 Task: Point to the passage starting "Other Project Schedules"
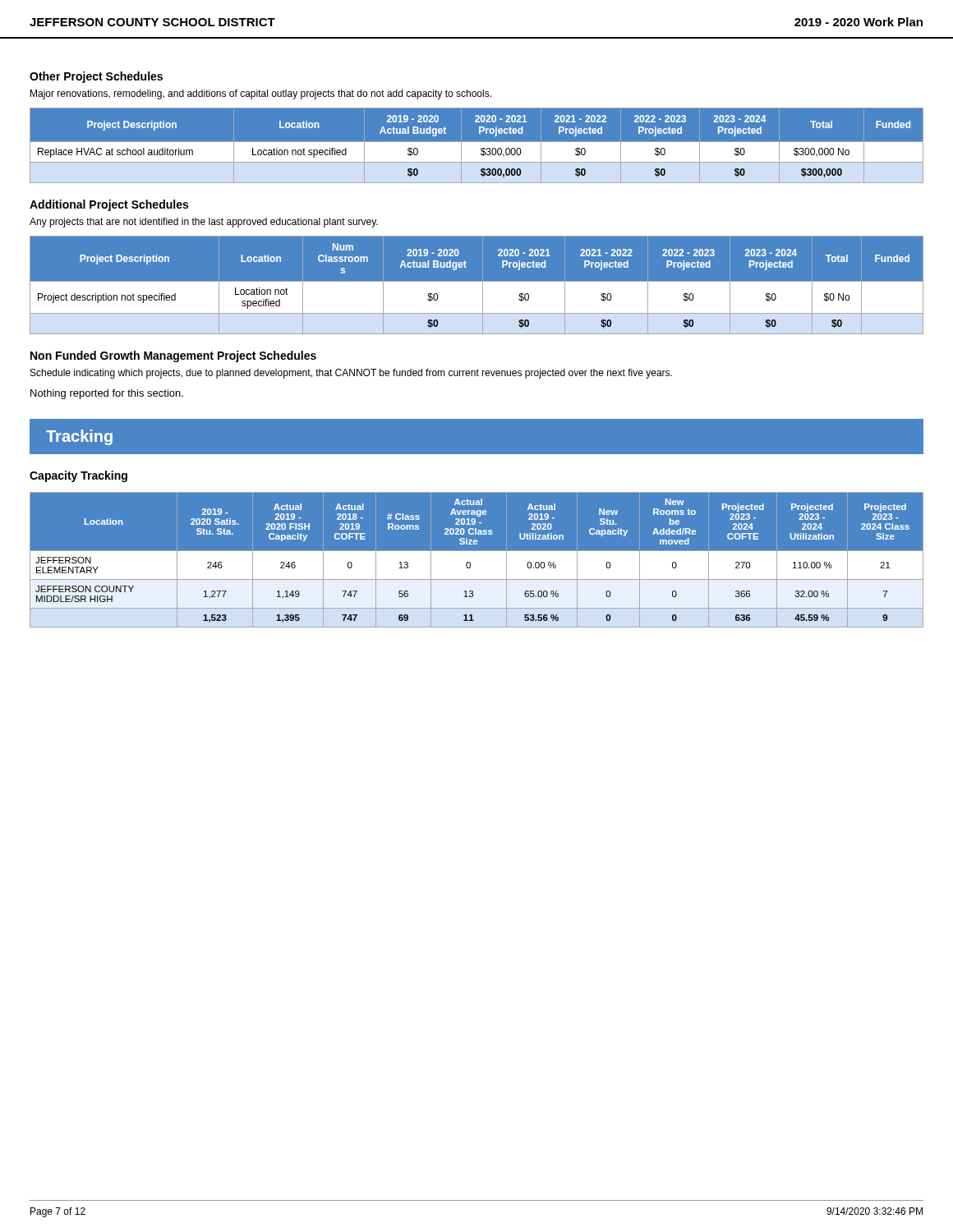pos(96,76)
